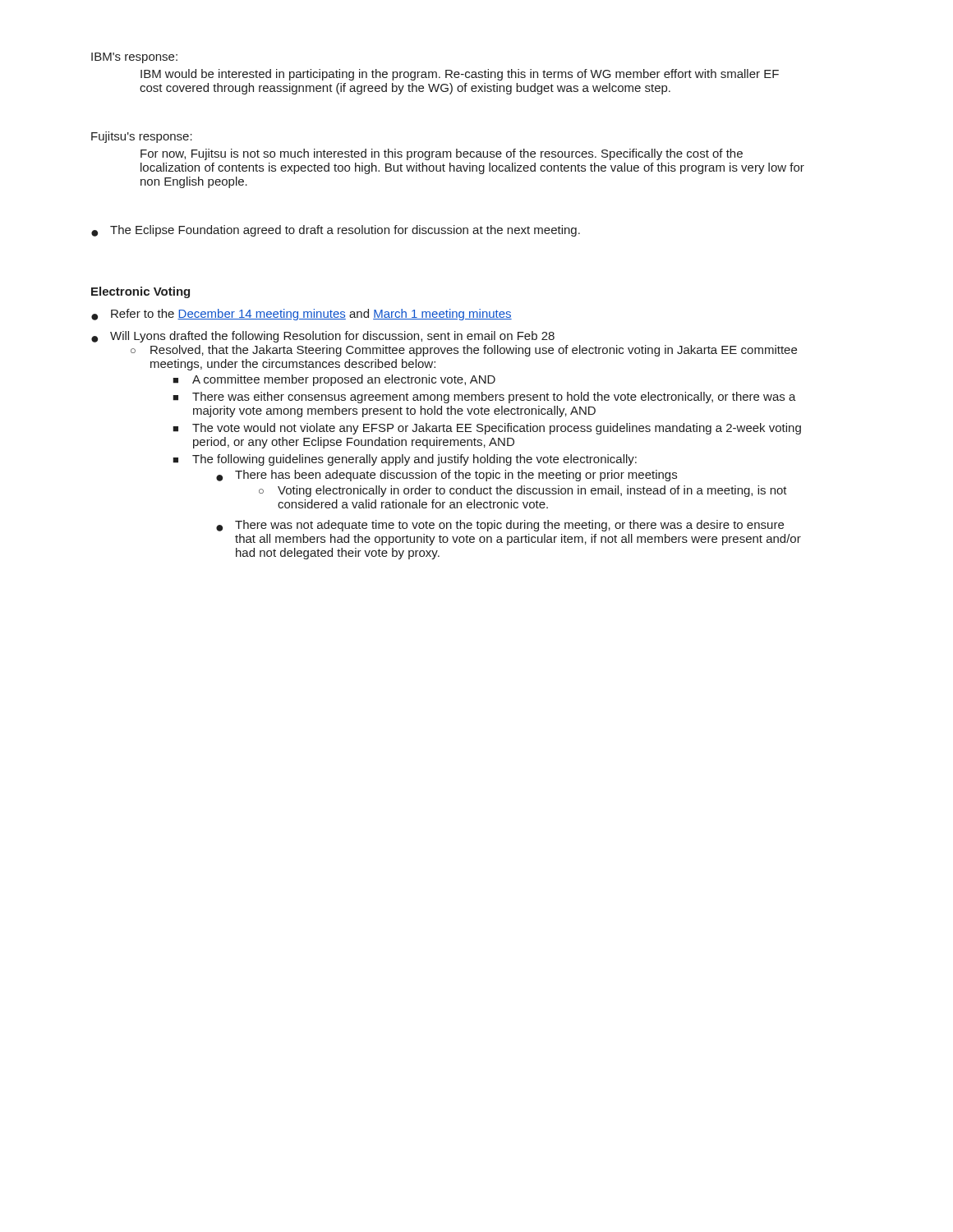
Task: Find the text that says "IBM's response:"
Action: click(x=134, y=56)
